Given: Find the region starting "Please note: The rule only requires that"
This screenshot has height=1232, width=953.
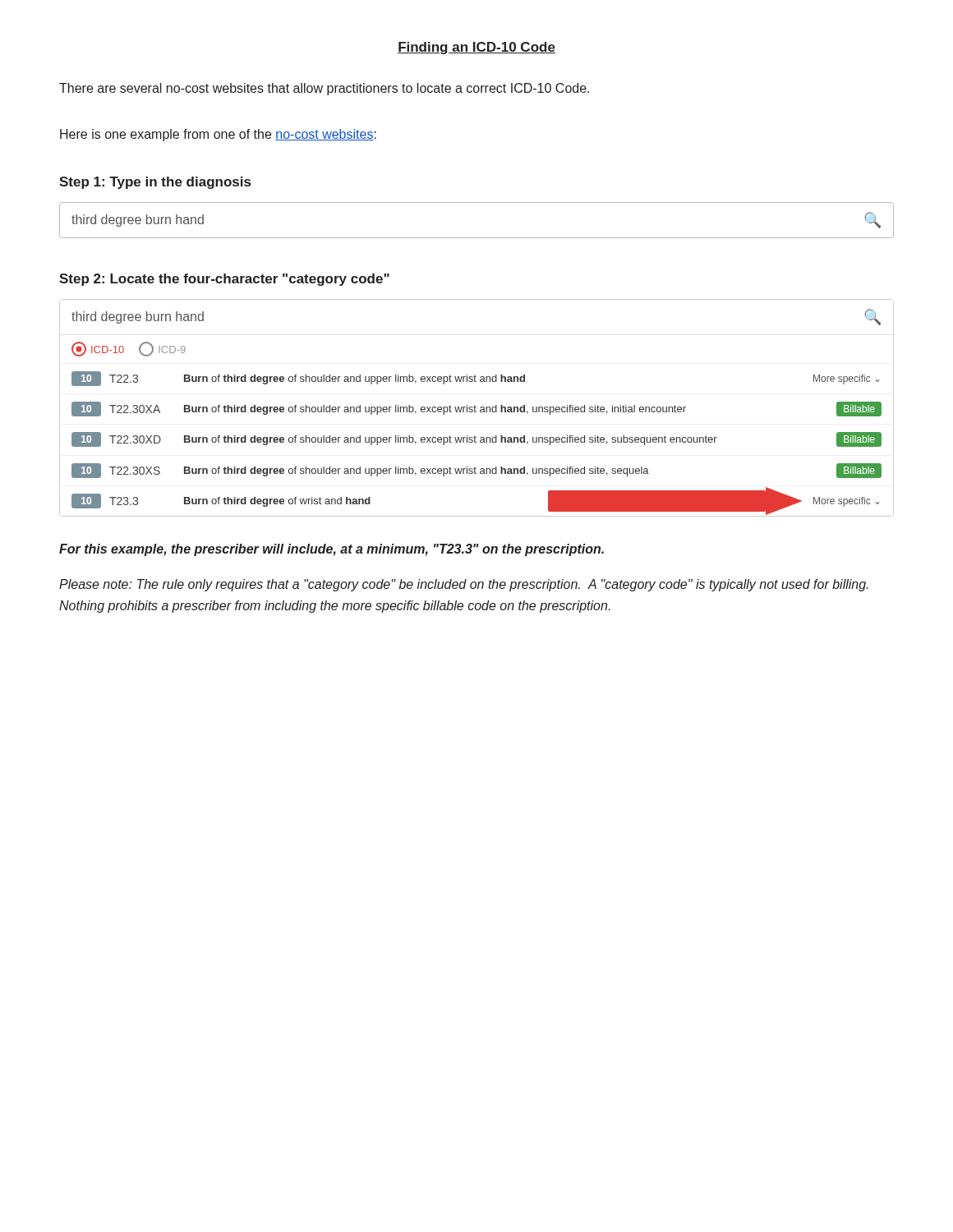Looking at the screenshot, I should point(464,595).
